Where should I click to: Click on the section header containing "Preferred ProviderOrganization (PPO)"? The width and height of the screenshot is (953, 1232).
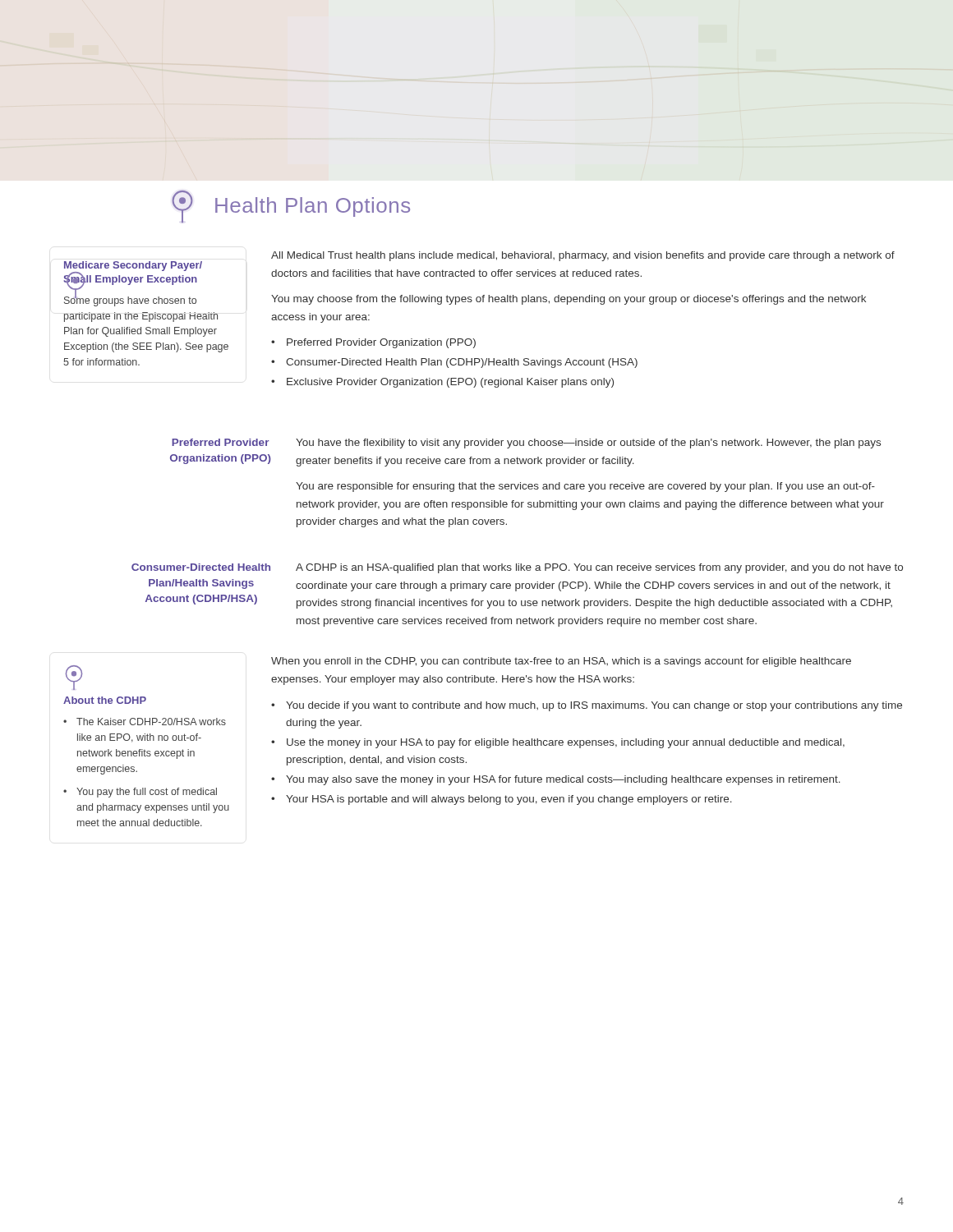click(220, 450)
